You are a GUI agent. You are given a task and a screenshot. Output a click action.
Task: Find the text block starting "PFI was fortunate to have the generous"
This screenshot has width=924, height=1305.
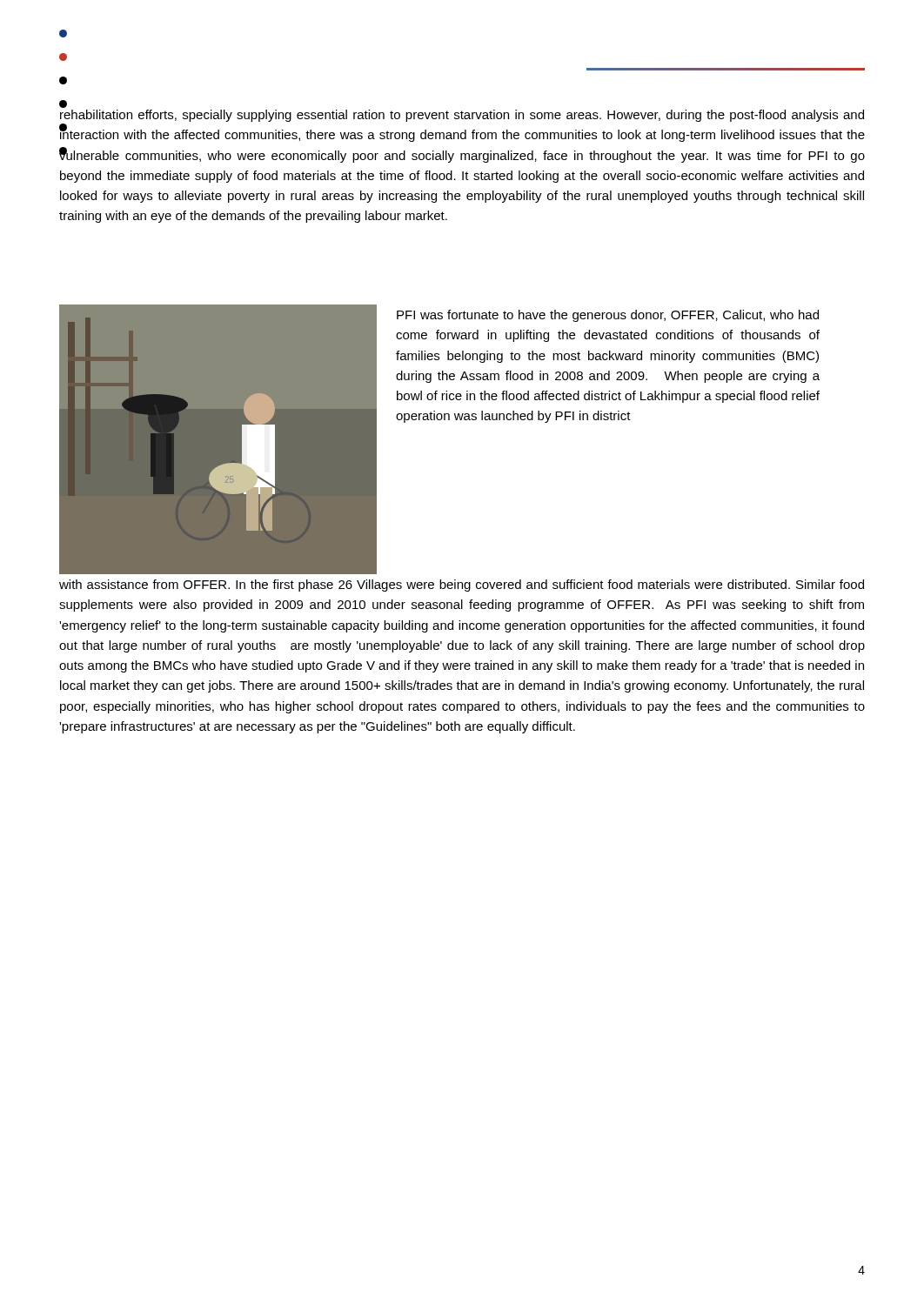click(608, 365)
